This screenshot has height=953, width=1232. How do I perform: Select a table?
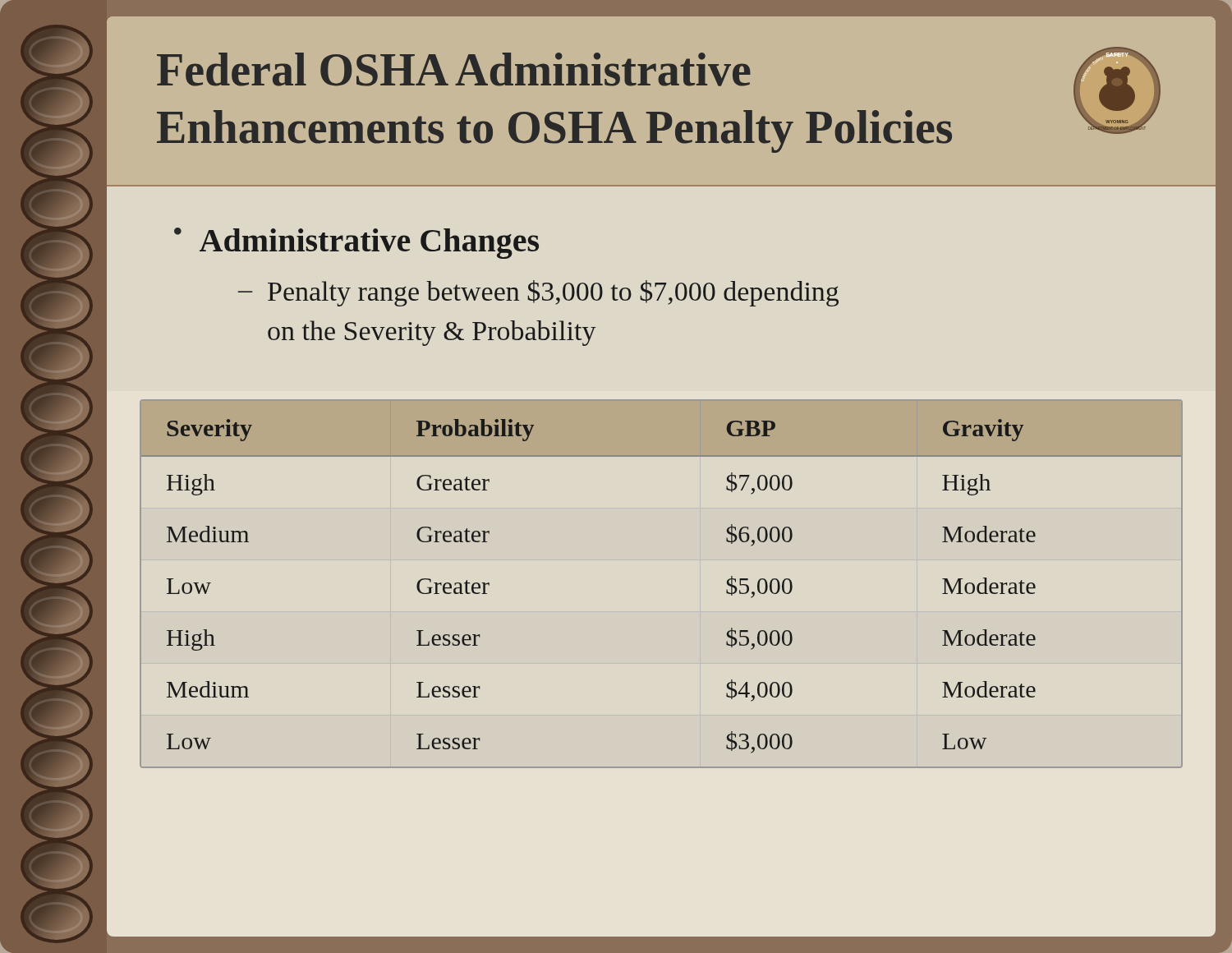(661, 584)
